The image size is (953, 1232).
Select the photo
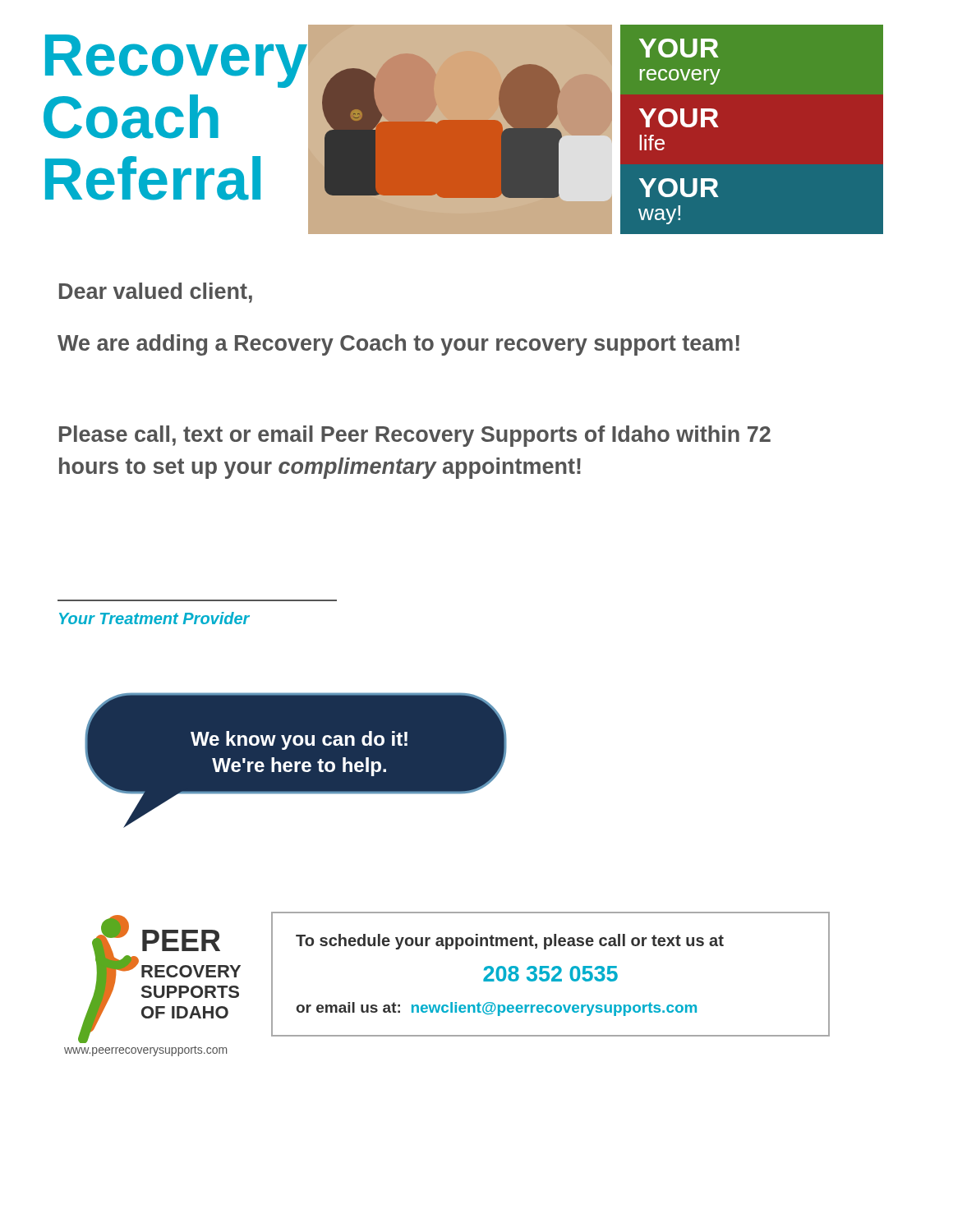(x=460, y=129)
